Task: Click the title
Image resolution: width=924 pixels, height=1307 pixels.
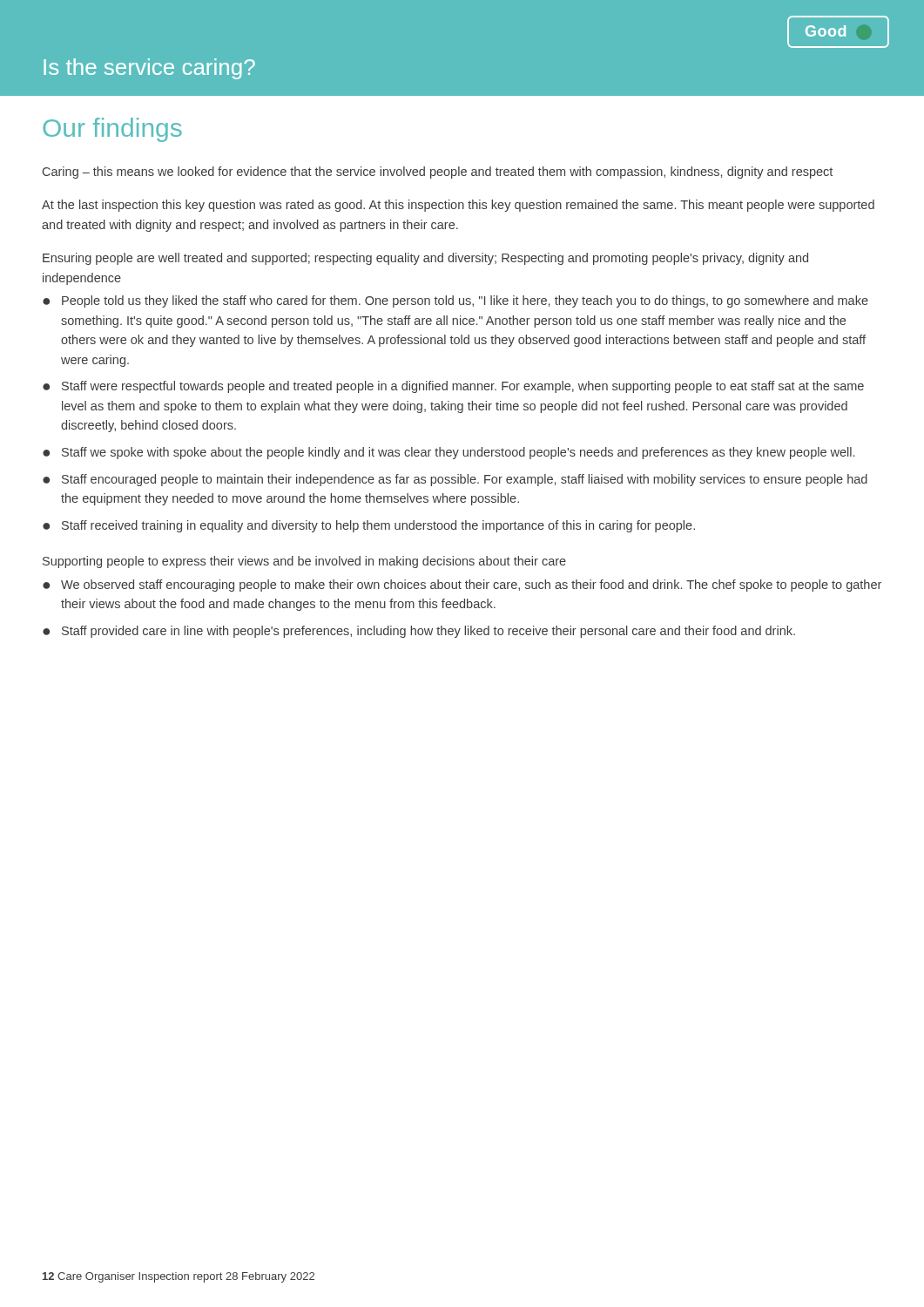Action: click(462, 128)
